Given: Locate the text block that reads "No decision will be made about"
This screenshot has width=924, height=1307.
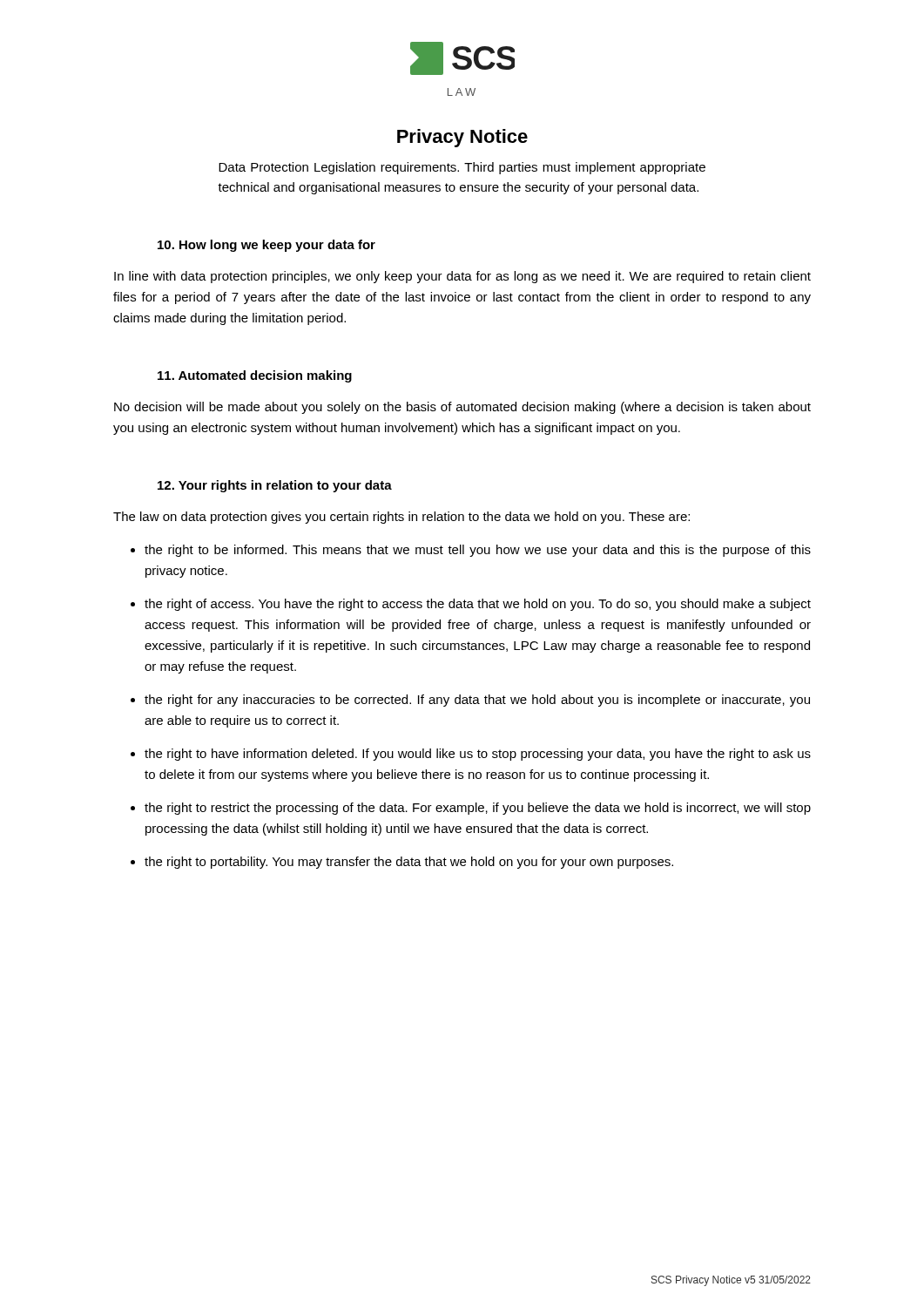Looking at the screenshot, I should click(x=462, y=416).
